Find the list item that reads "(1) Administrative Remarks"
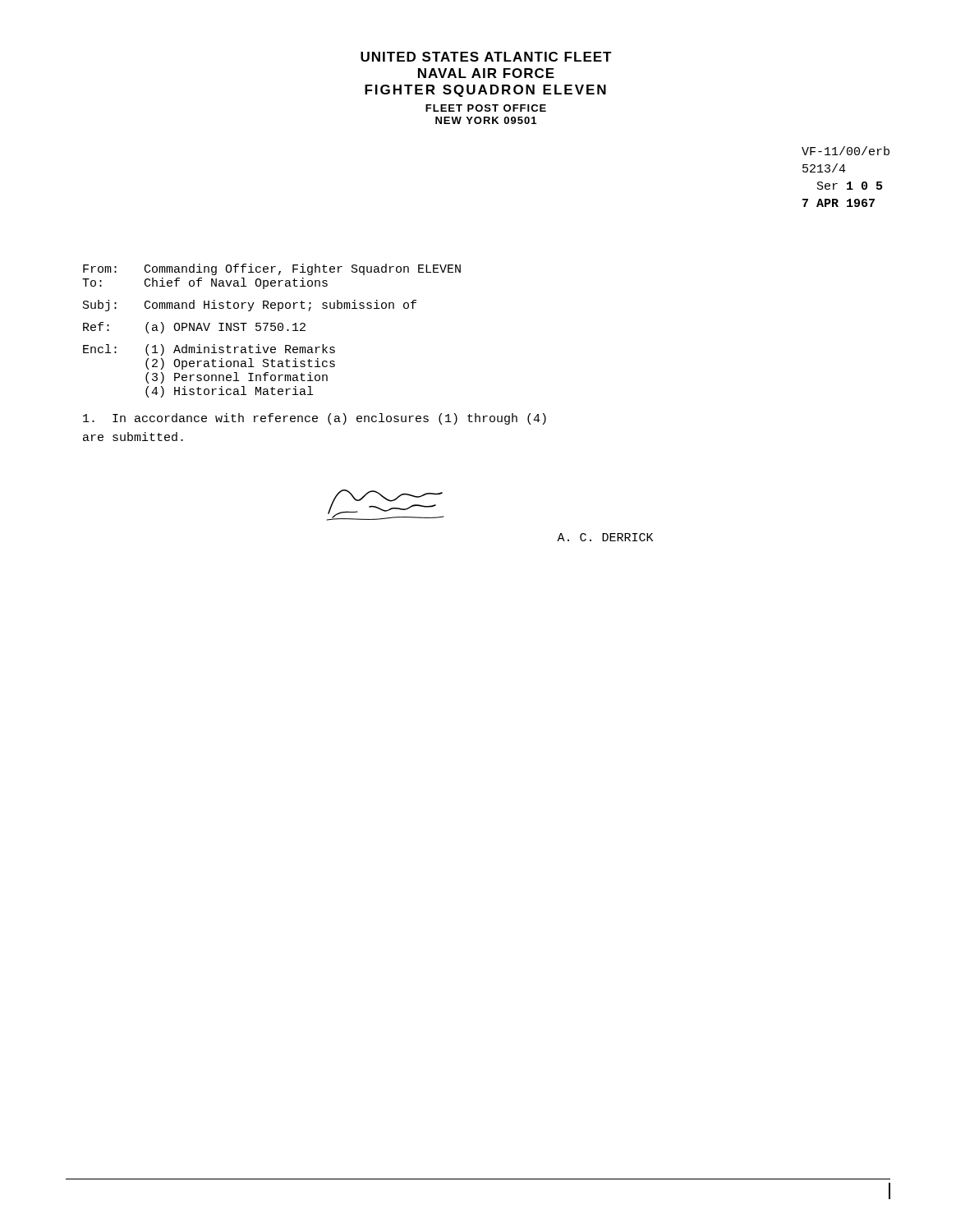The height and width of the screenshot is (1232, 956). click(x=240, y=350)
